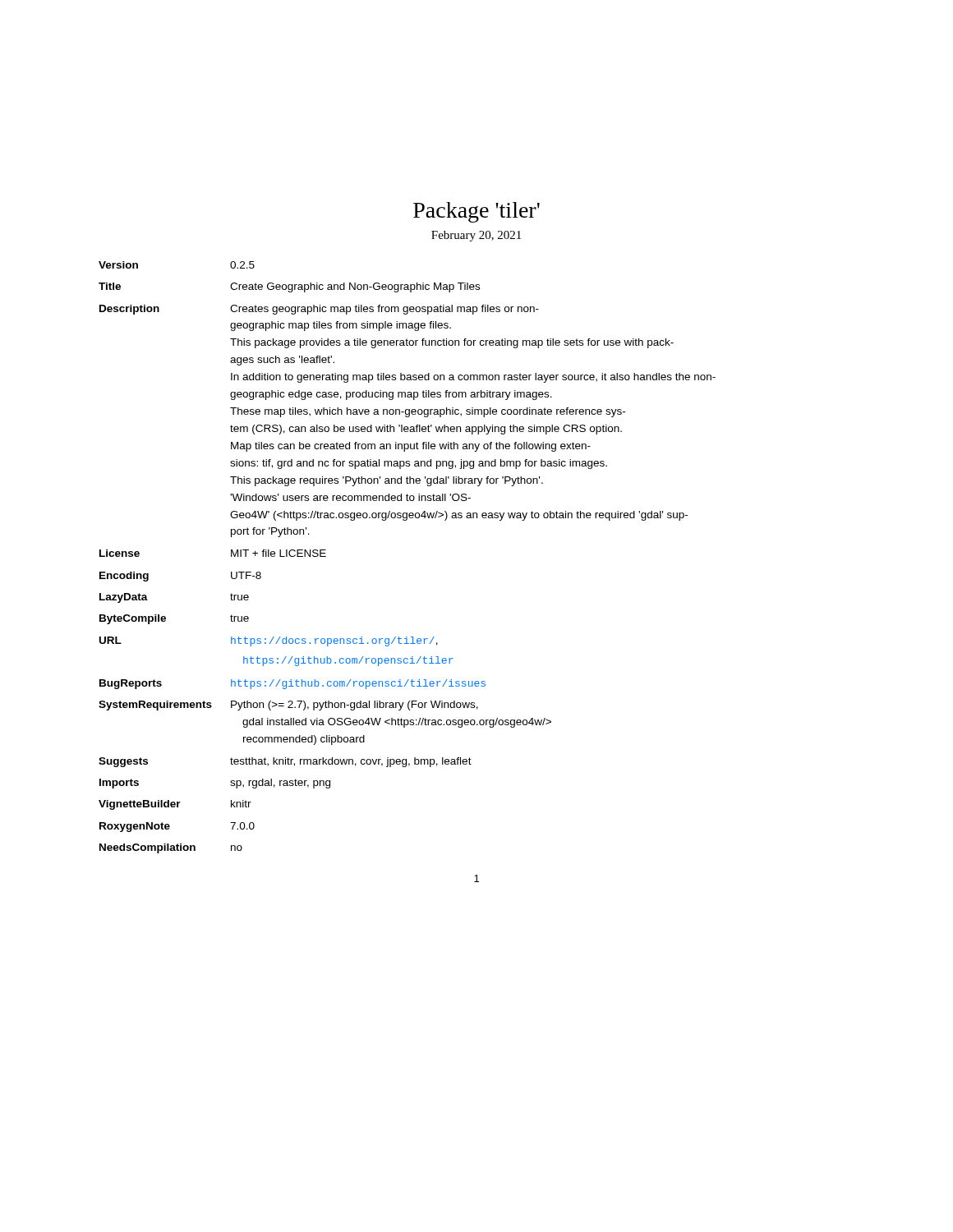Select the region starting "Suggests testthat, knitr, rmarkdown, covr, jpeg, bmp,"
This screenshot has height=1232, width=953.
[x=476, y=761]
